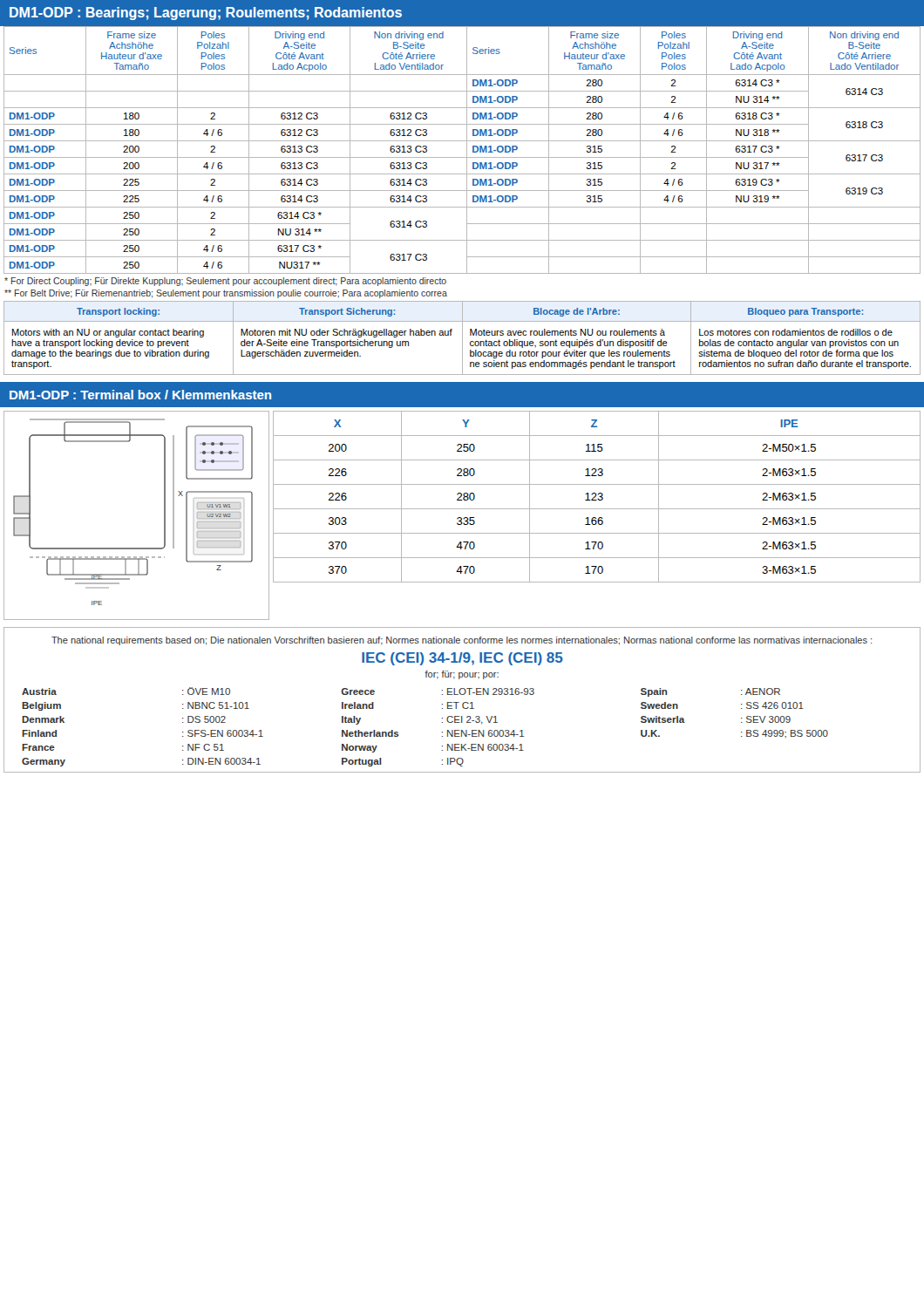Select the footnote with the text "For Belt Drive; Für Riemenantrieb; Seulement"
This screenshot has width=924, height=1308.
226,293
